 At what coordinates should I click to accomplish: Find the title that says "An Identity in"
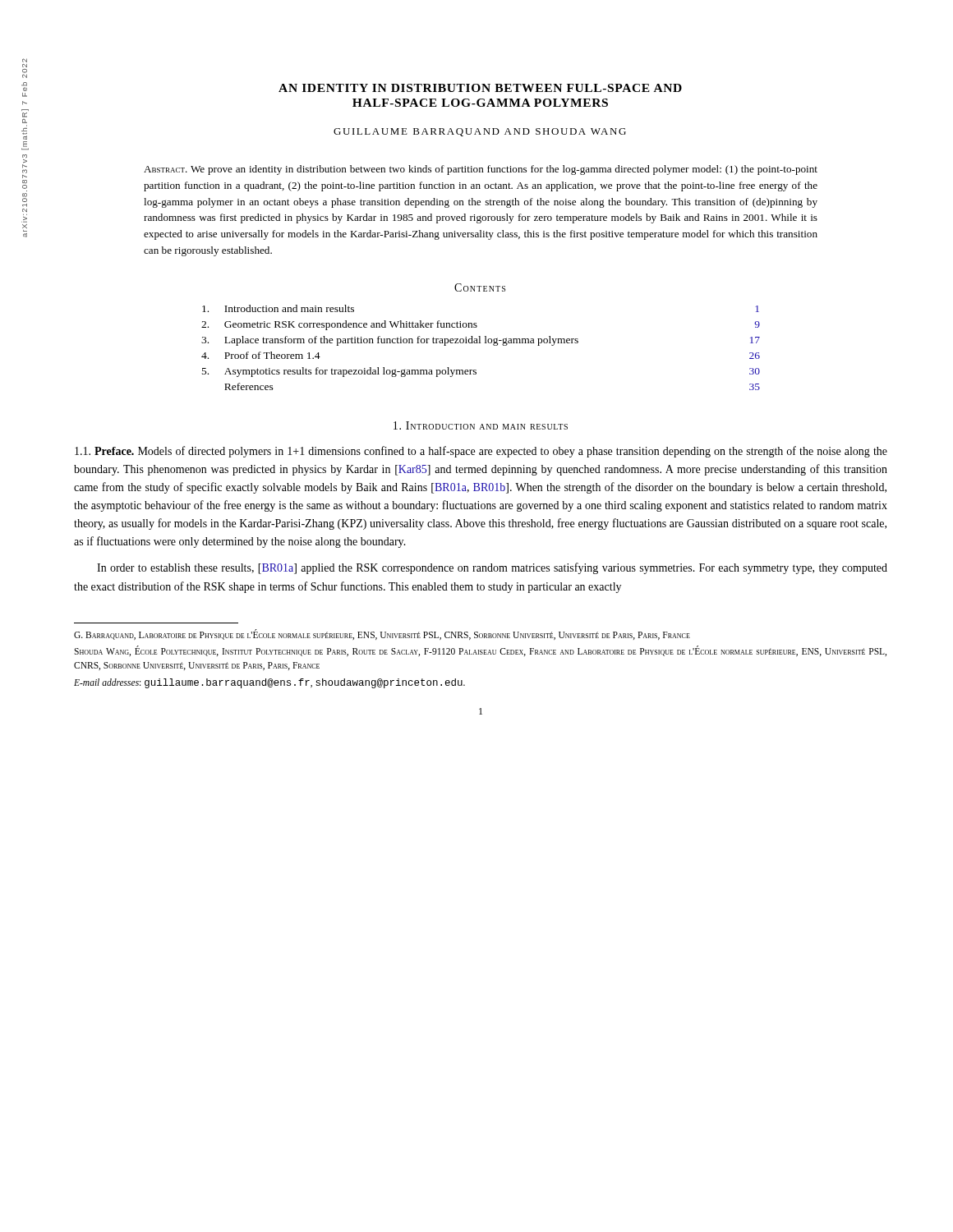(x=481, y=95)
